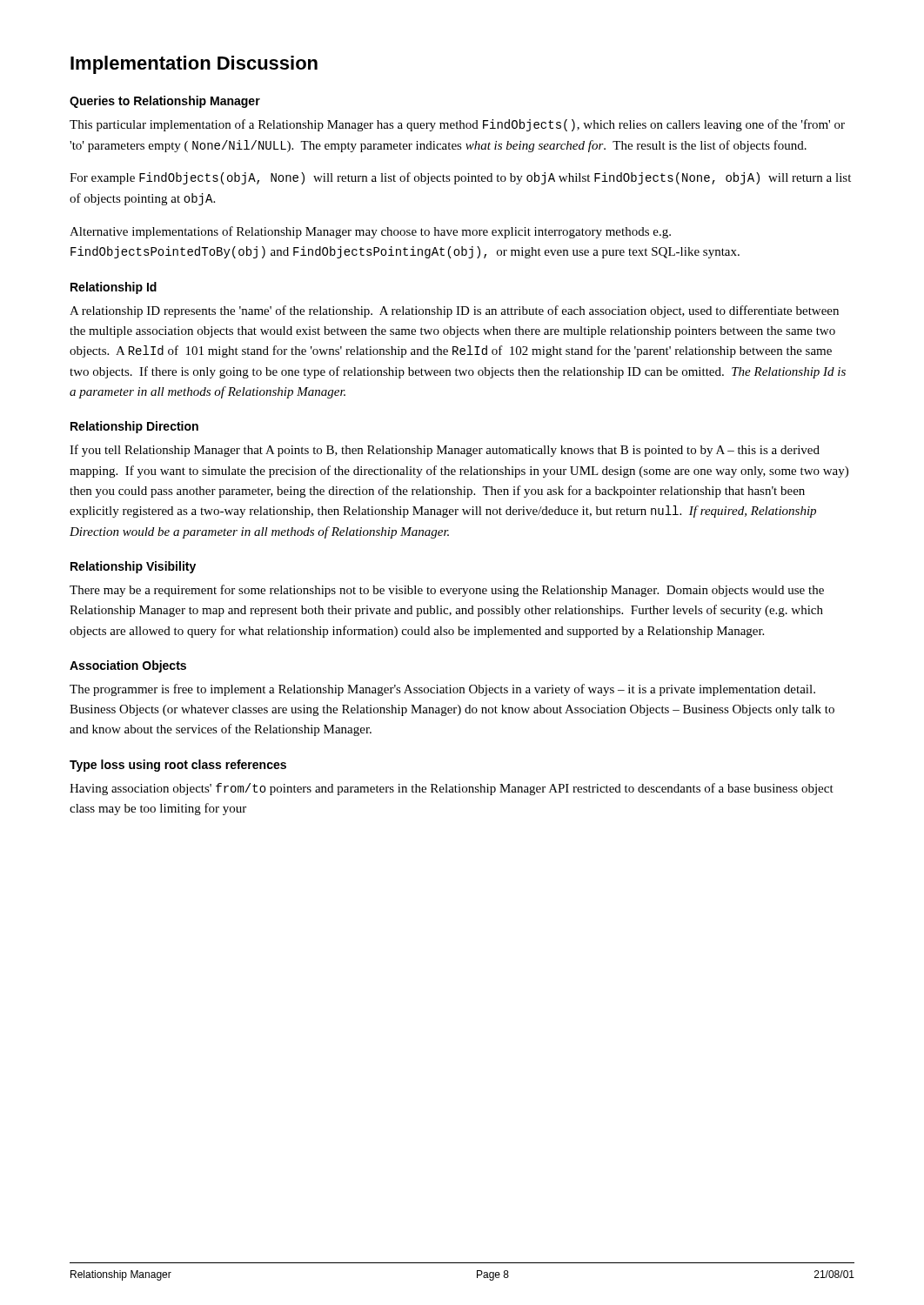The width and height of the screenshot is (924, 1305).
Task: Find the text block that reads "A relationship ID represents the 'name' of the"
Action: [x=458, y=351]
